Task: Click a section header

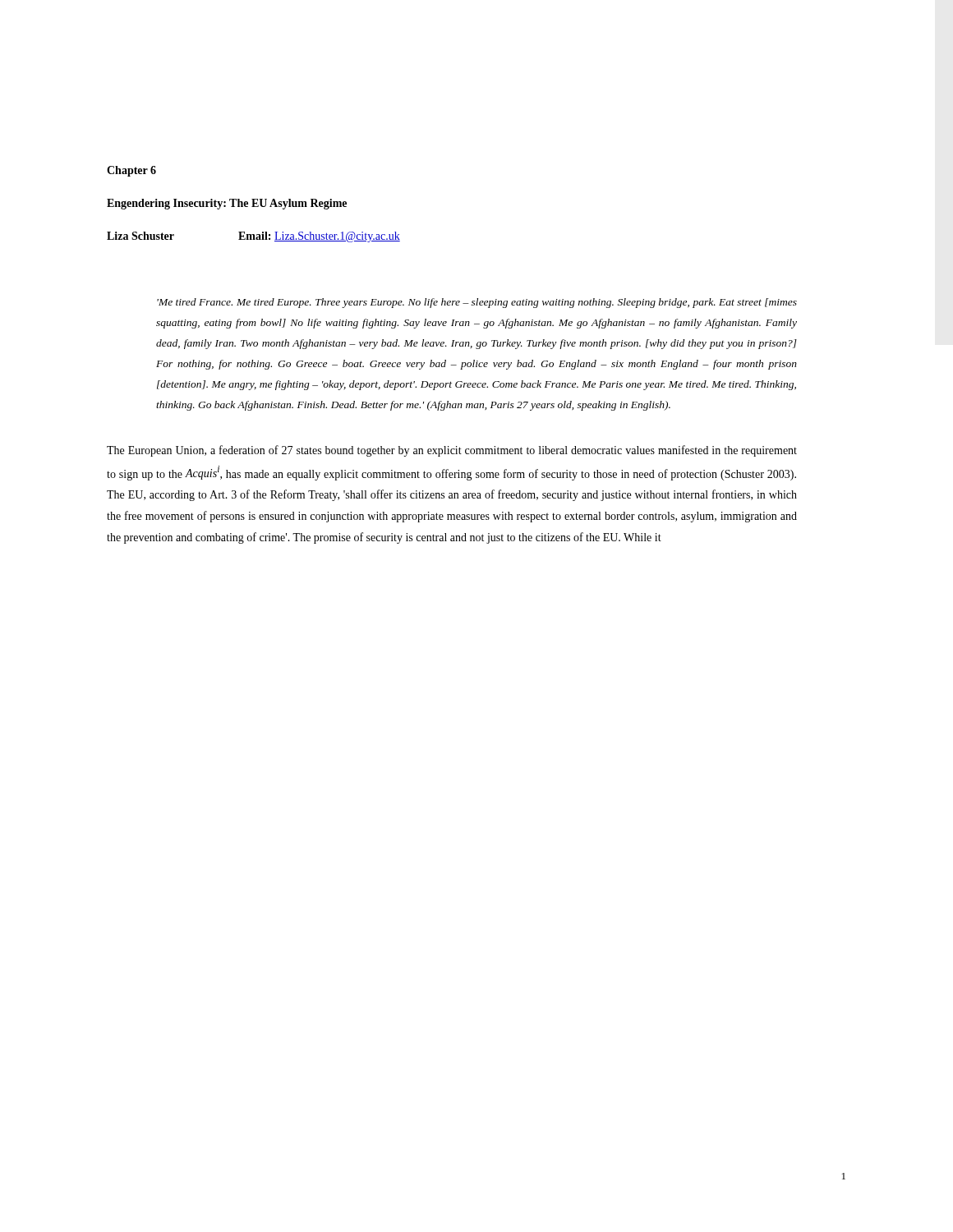Action: point(131,170)
